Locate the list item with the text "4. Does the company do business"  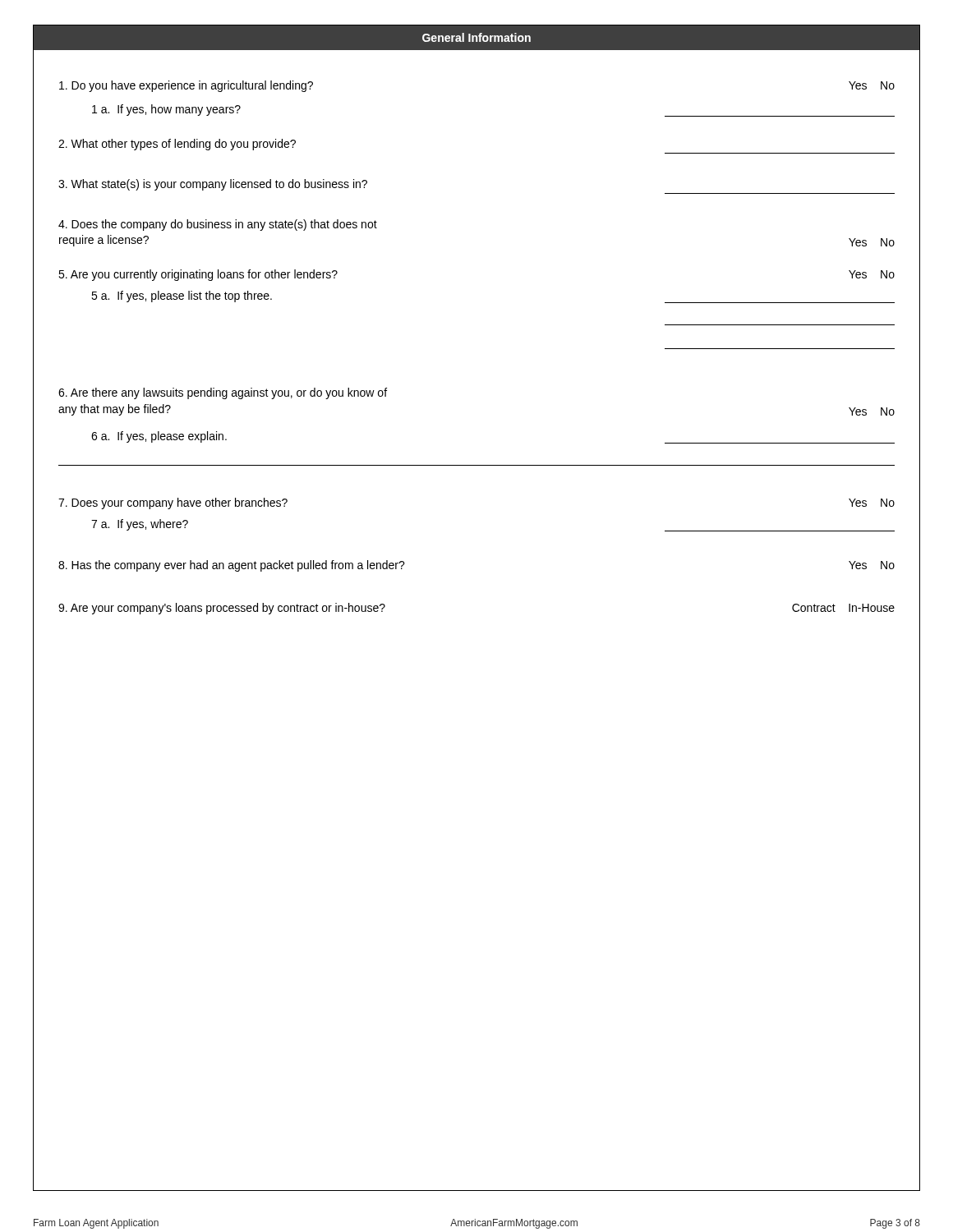(218, 225)
